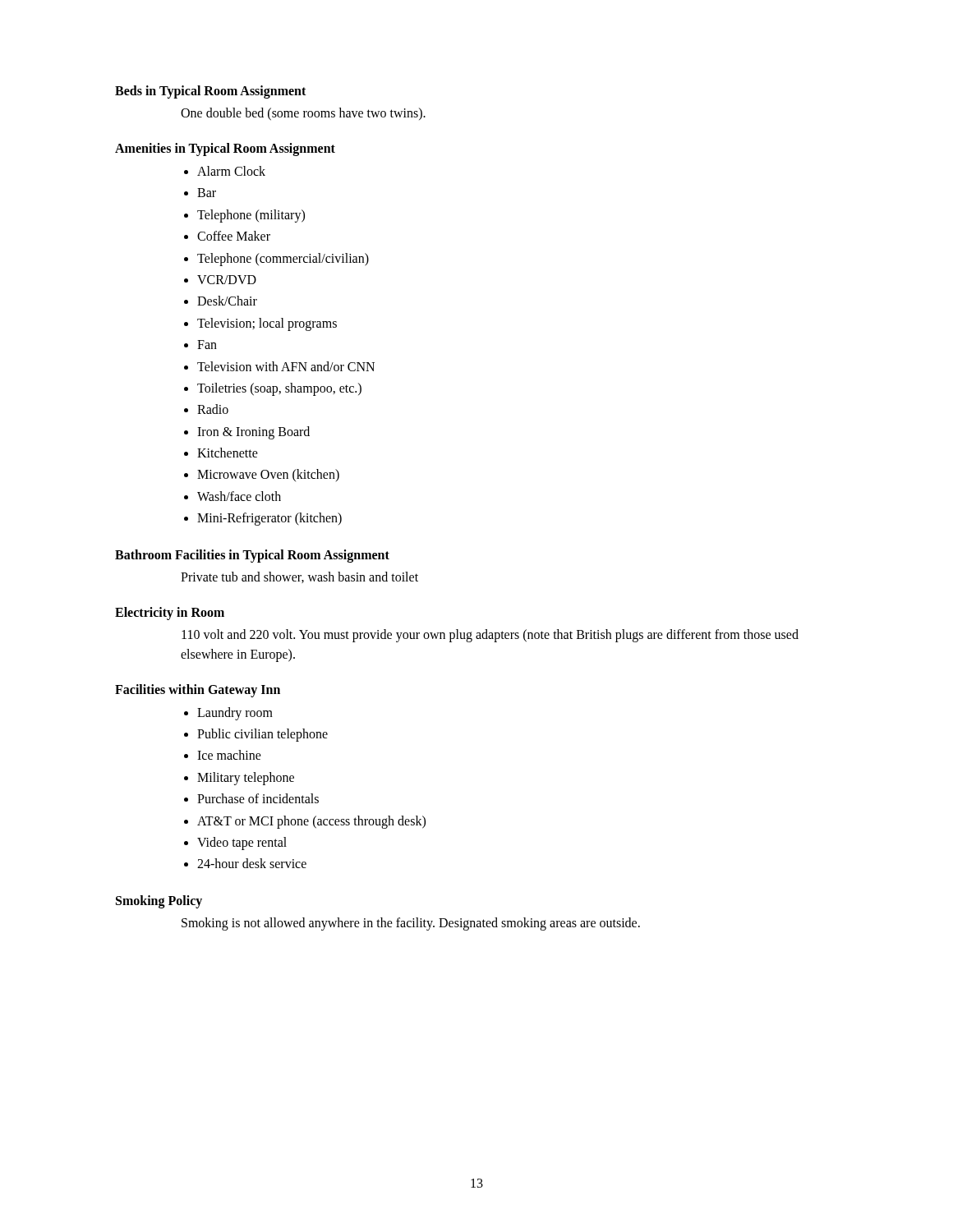Locate the passage starting "Amenities in Typical Room Assignment"
Screen dimensions: 1232x953
click(x=225, y=148)
